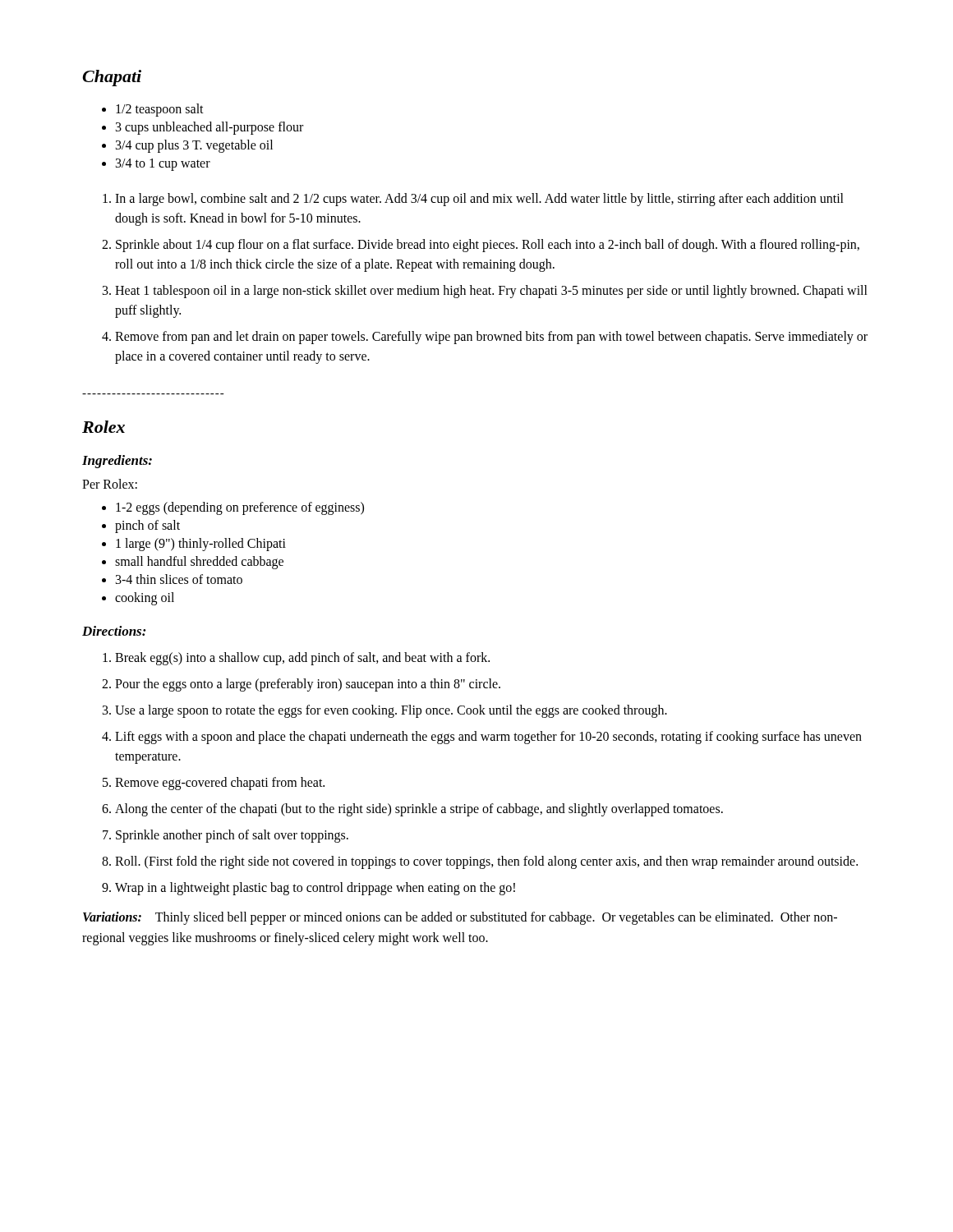
Task: Locate the block of text that opens with "Variations: Thinly sliced bell pepper or minced onions"
Action: point(476,928)
